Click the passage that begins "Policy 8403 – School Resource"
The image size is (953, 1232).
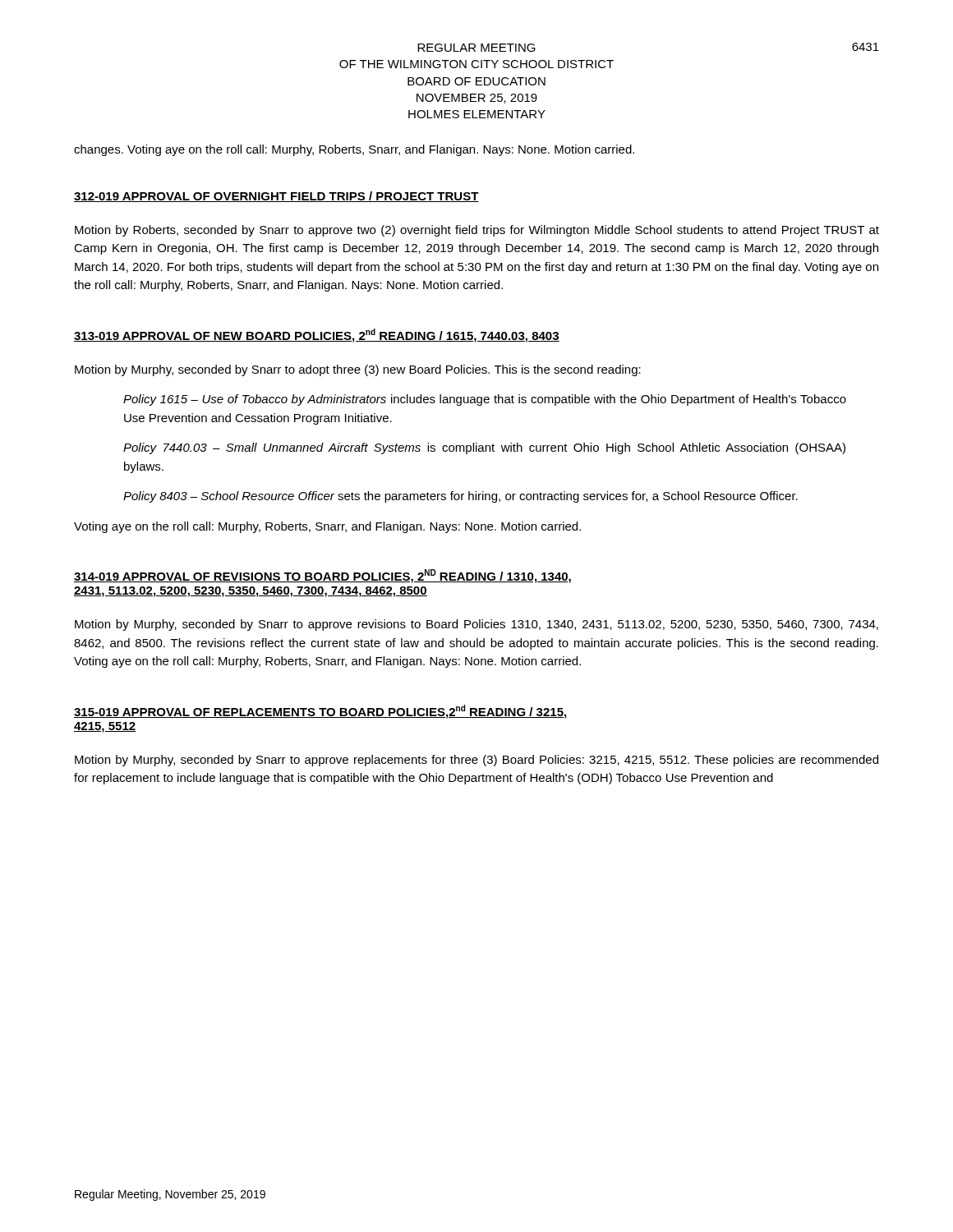[x=461, y=496]
